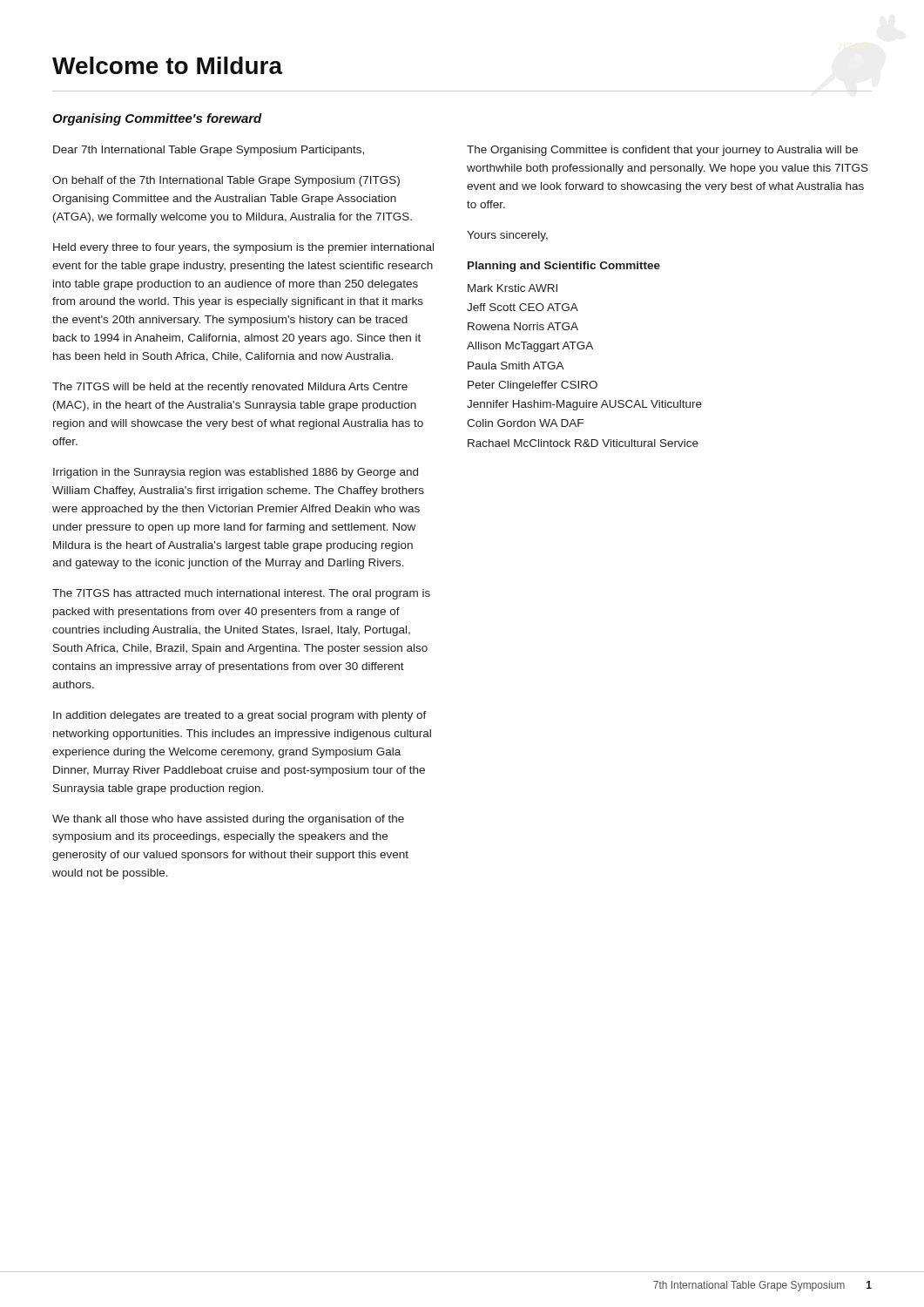Navigate to the element starting "The 7ITGS will be"
Image resolution: width=924 pixels, height=1307 pixels.
pos(238,414)
